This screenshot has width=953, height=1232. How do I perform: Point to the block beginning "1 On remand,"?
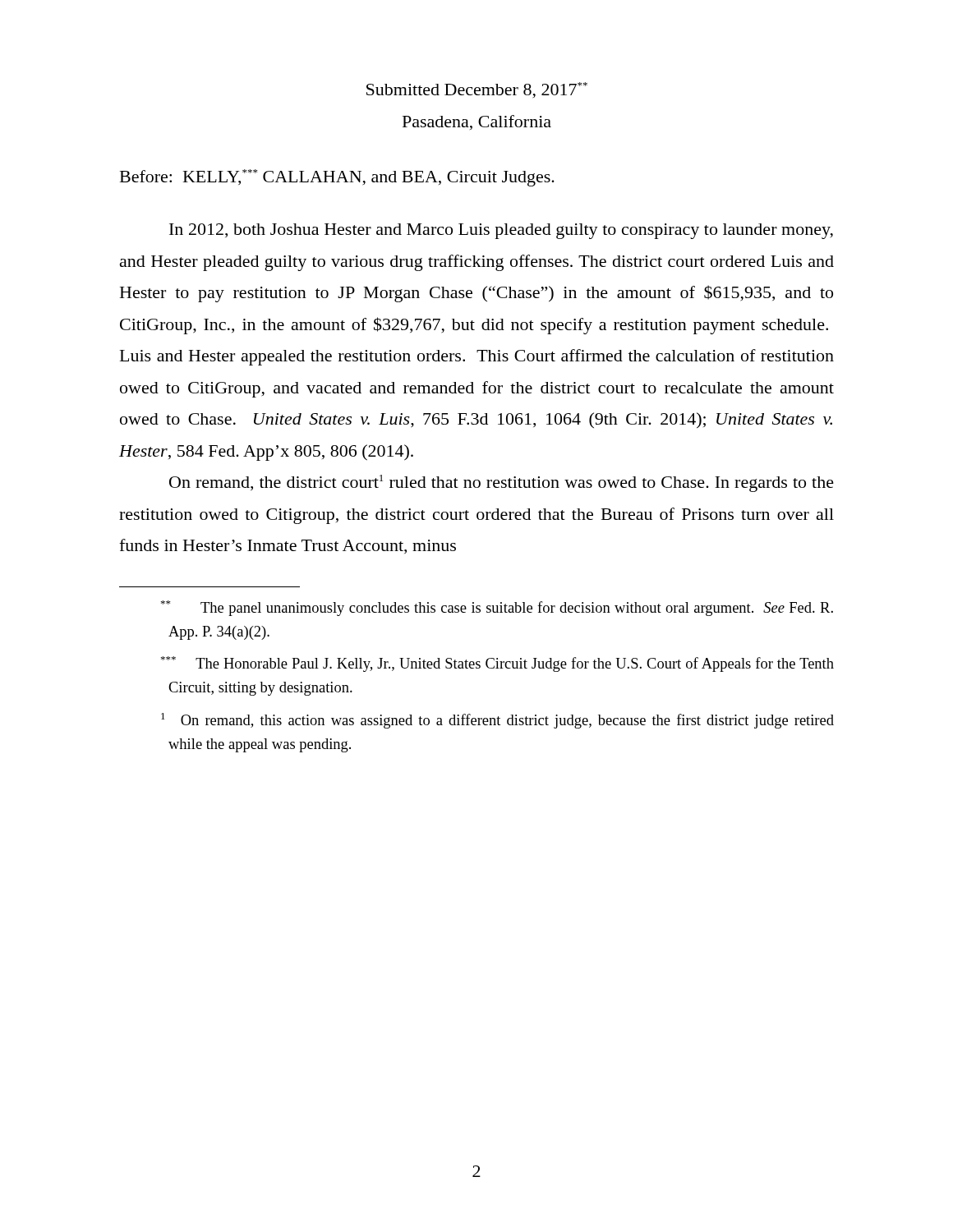(497, 731)
